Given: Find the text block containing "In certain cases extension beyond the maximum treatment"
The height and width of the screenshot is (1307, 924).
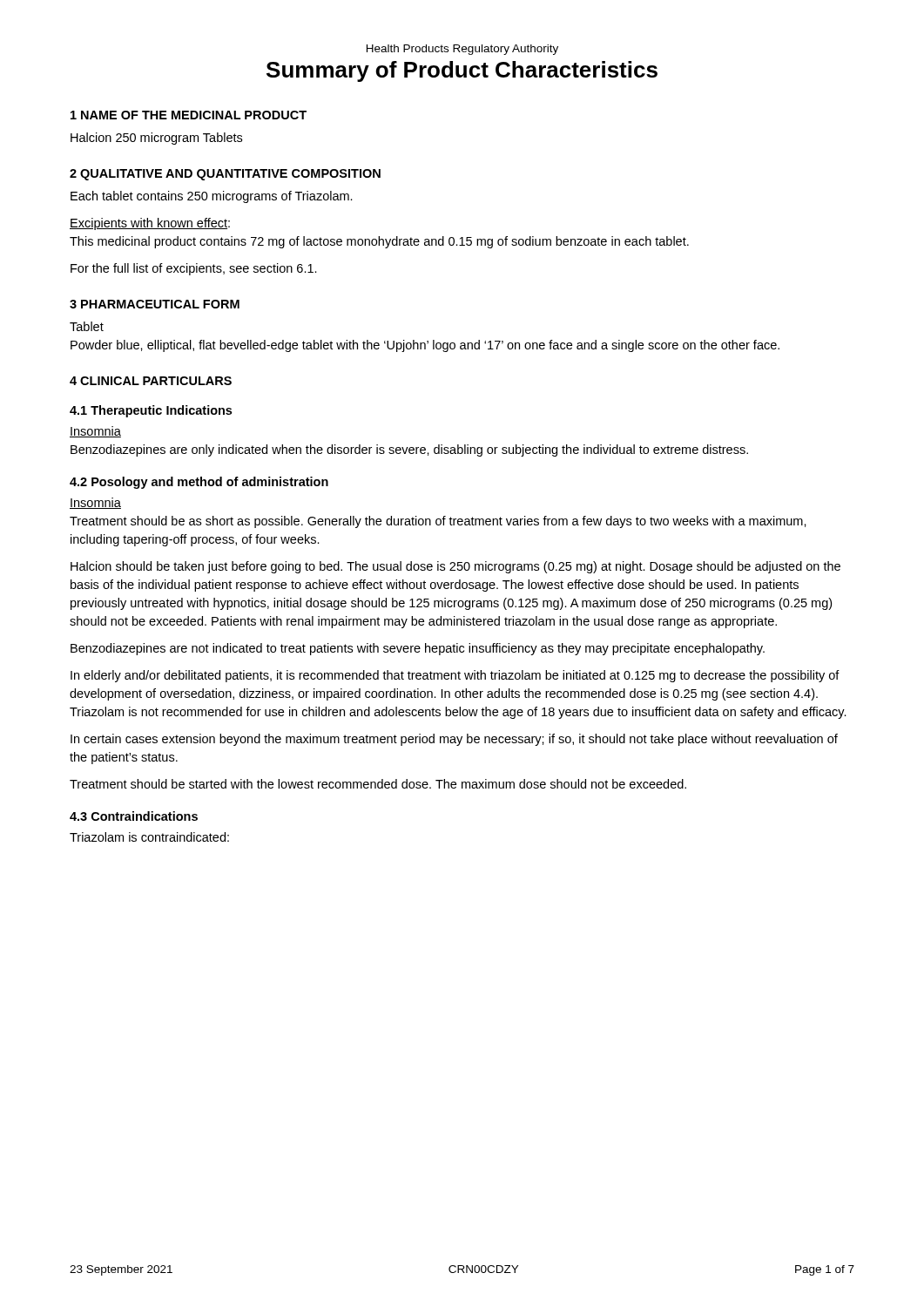Looking at the screenshot, I should [x=454, y=748].
